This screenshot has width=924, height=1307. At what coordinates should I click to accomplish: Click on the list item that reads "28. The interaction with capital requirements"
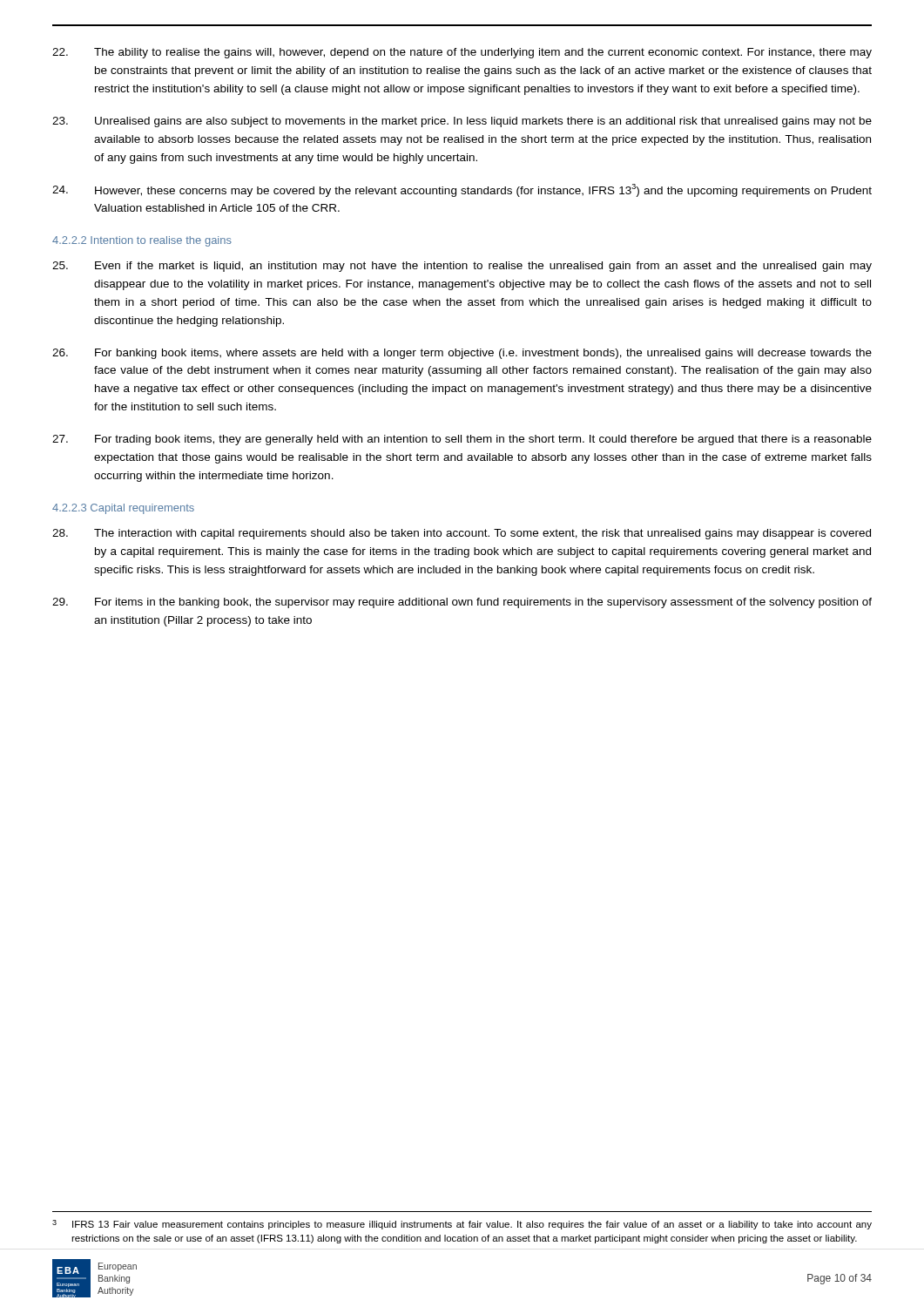point(462,552)
